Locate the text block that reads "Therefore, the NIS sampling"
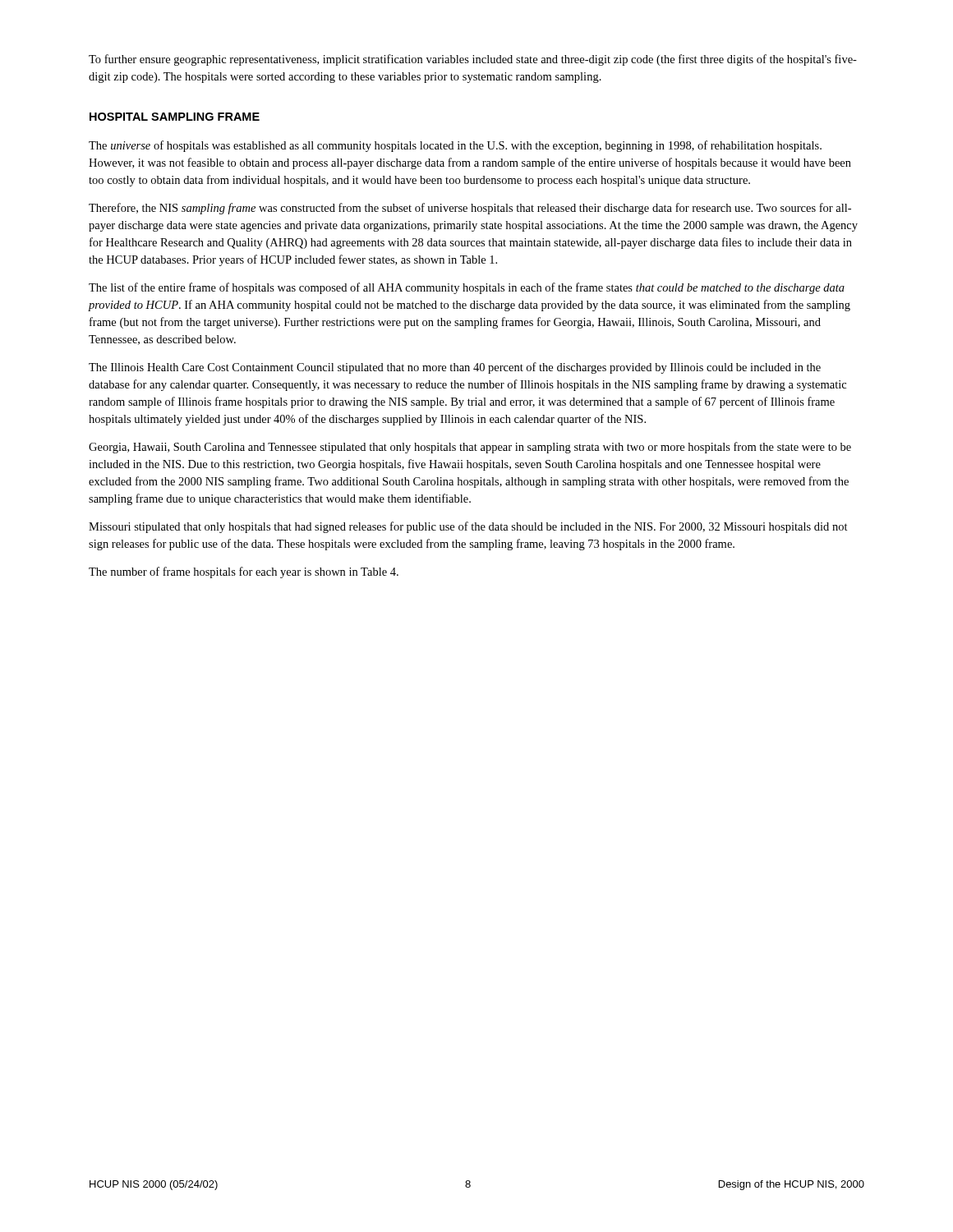The width and height of the screenshot is (953, 1232). 476,234
